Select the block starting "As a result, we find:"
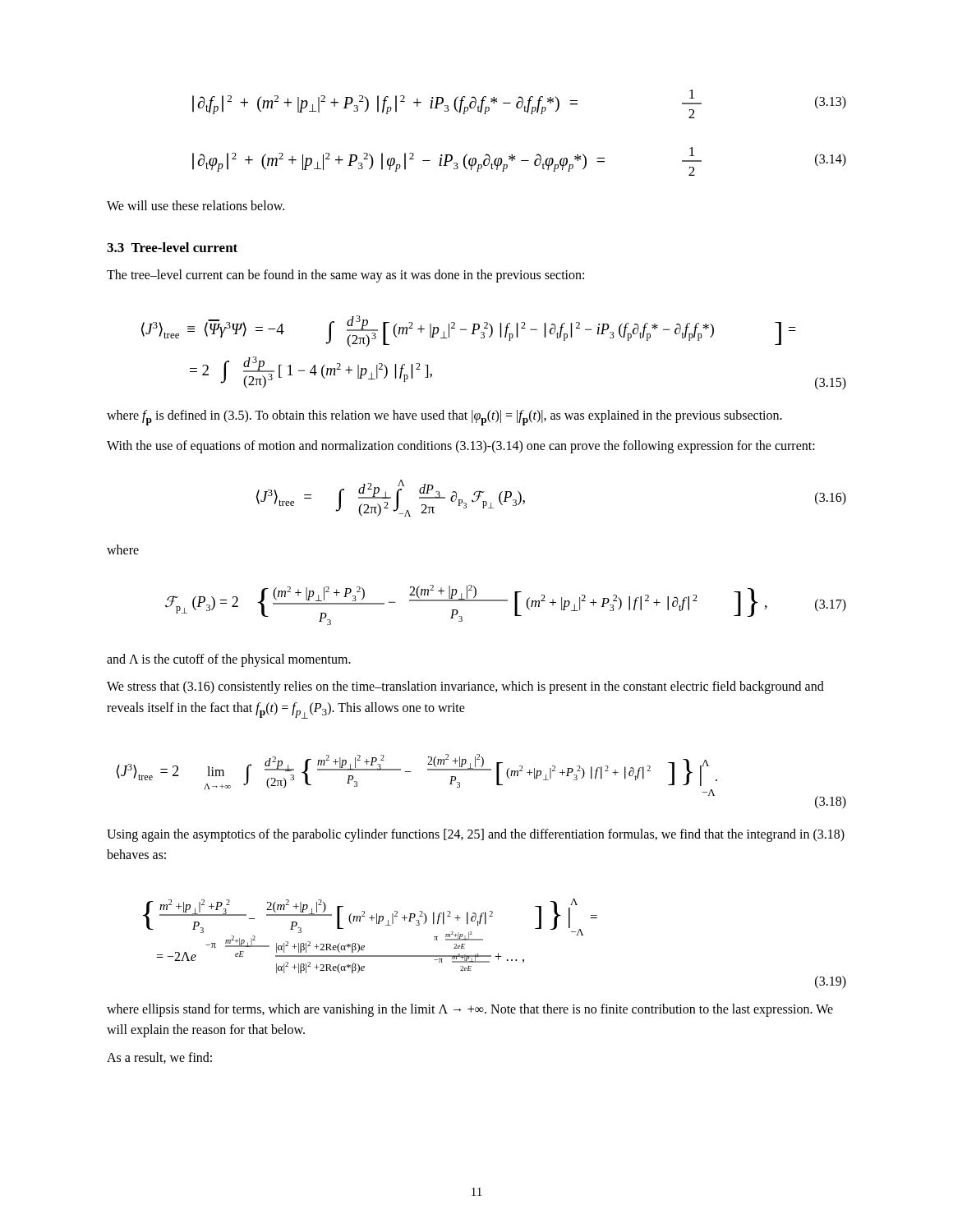Screen dimensions: 1232x953 coord(160,1057)
